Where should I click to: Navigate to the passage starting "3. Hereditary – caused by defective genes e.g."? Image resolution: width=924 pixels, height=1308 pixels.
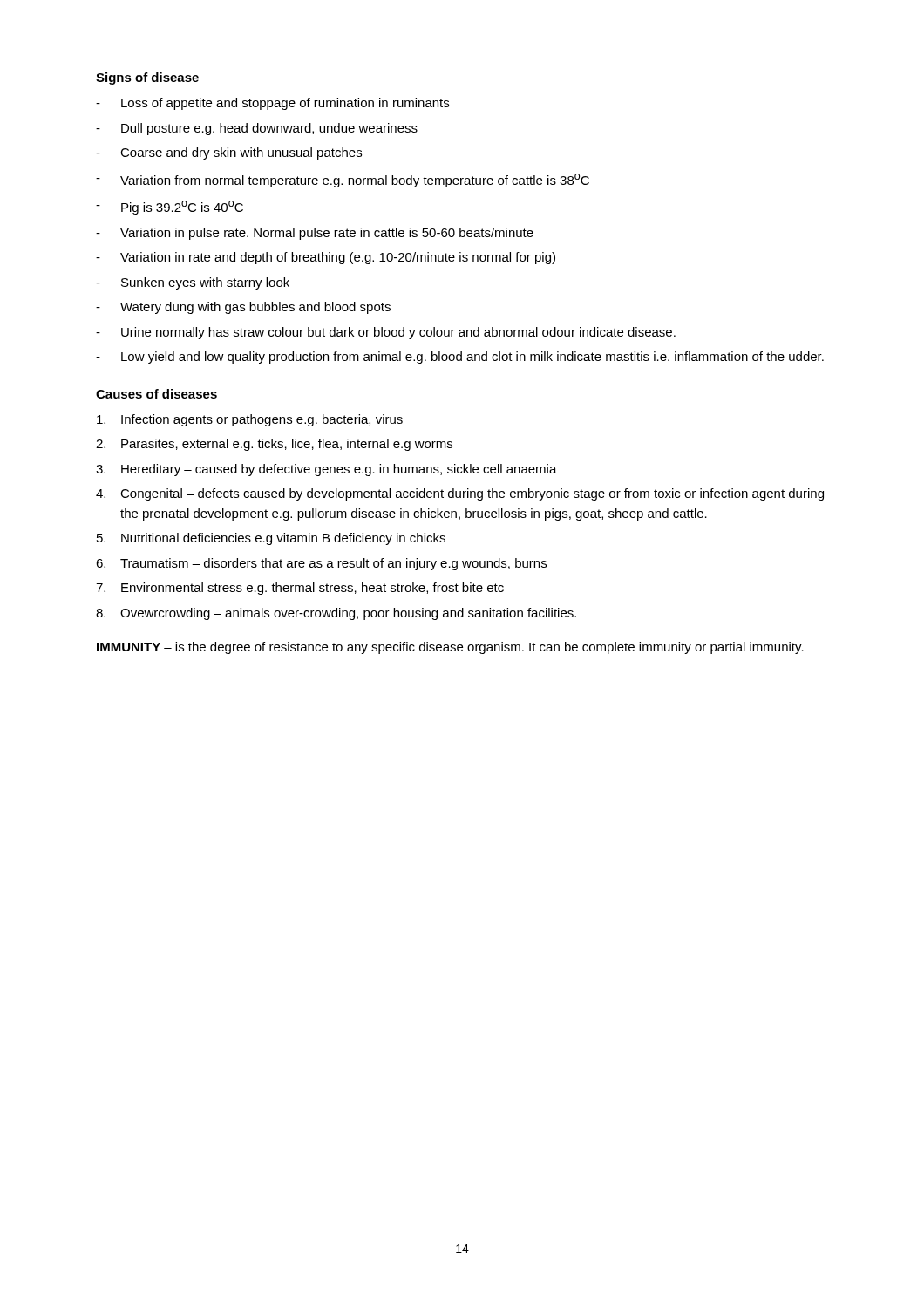tap(462, 469)
